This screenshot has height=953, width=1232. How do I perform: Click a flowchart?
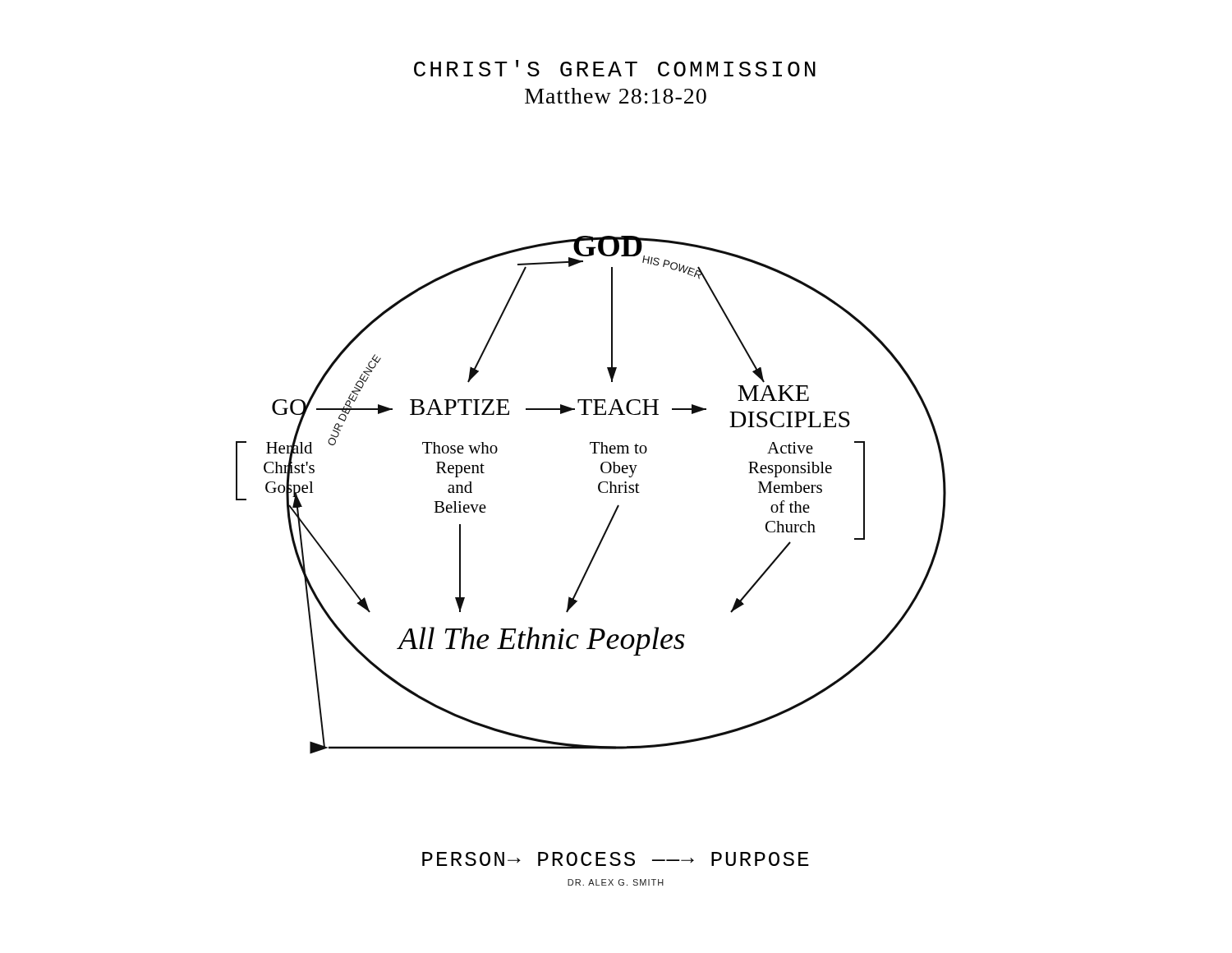tap(616, 460)
